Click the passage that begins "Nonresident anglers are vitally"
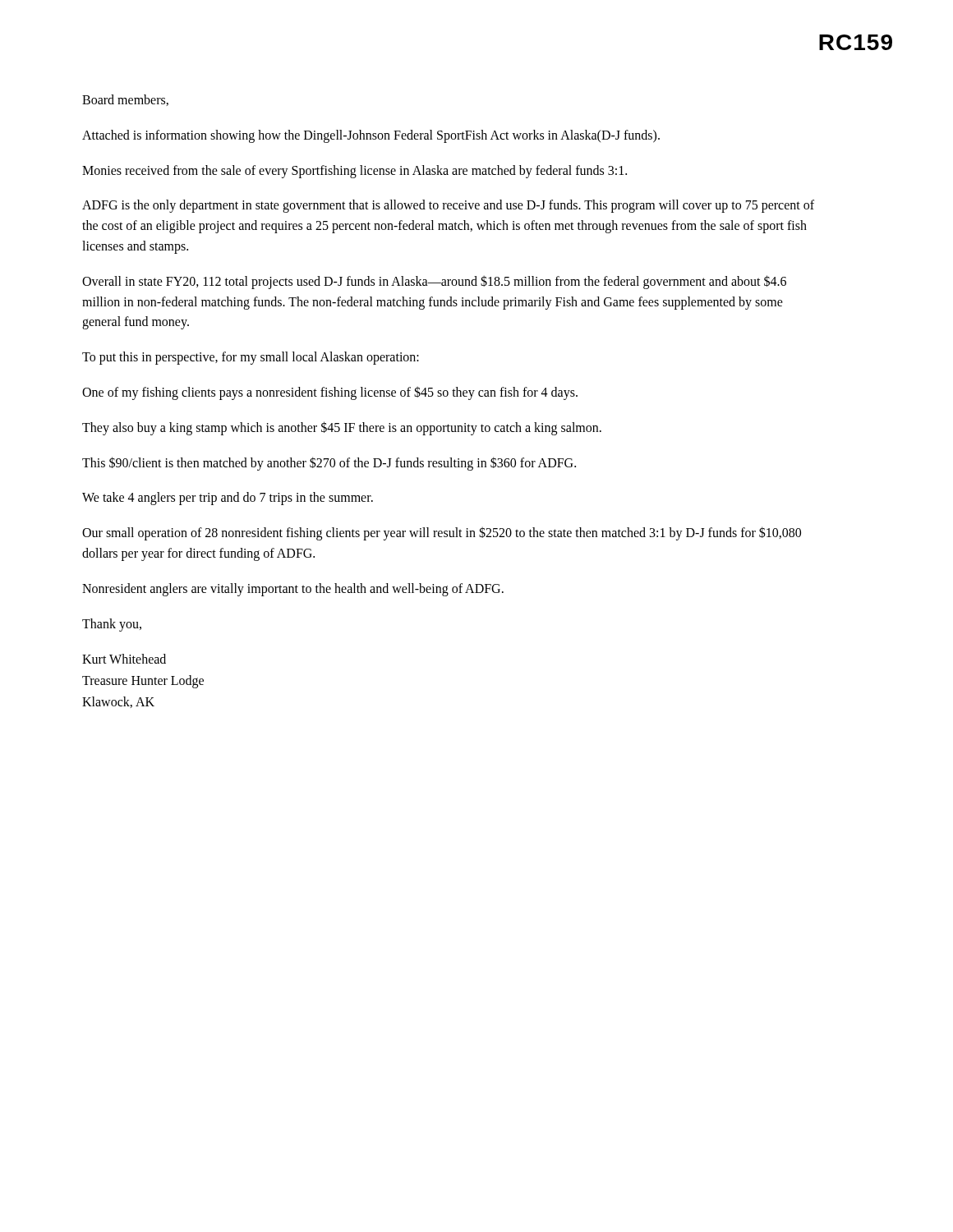953x1232 pixels. (293, 588)
